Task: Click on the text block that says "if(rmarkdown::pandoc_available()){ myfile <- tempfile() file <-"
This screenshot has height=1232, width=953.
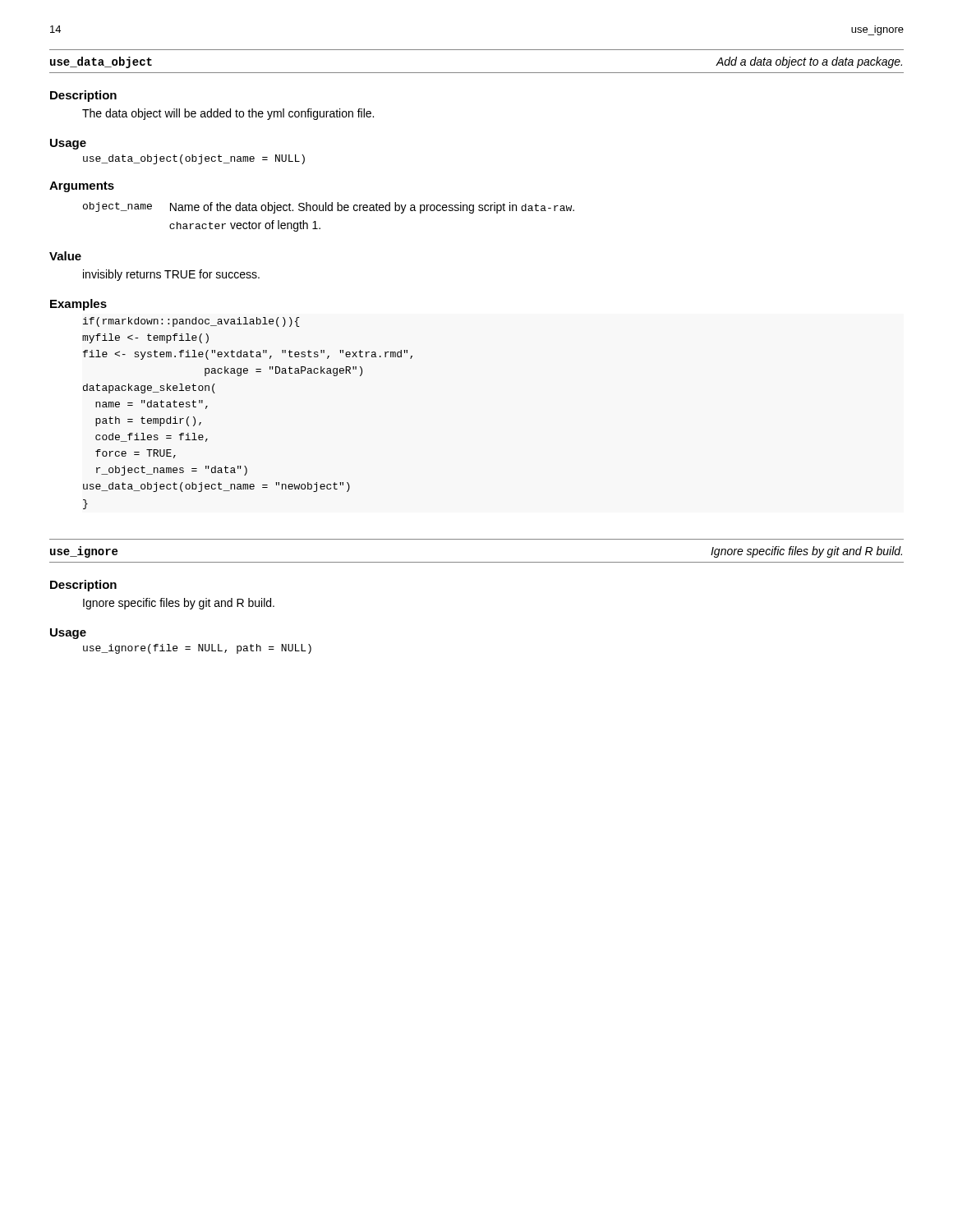Action: click(x=191, y=322)
